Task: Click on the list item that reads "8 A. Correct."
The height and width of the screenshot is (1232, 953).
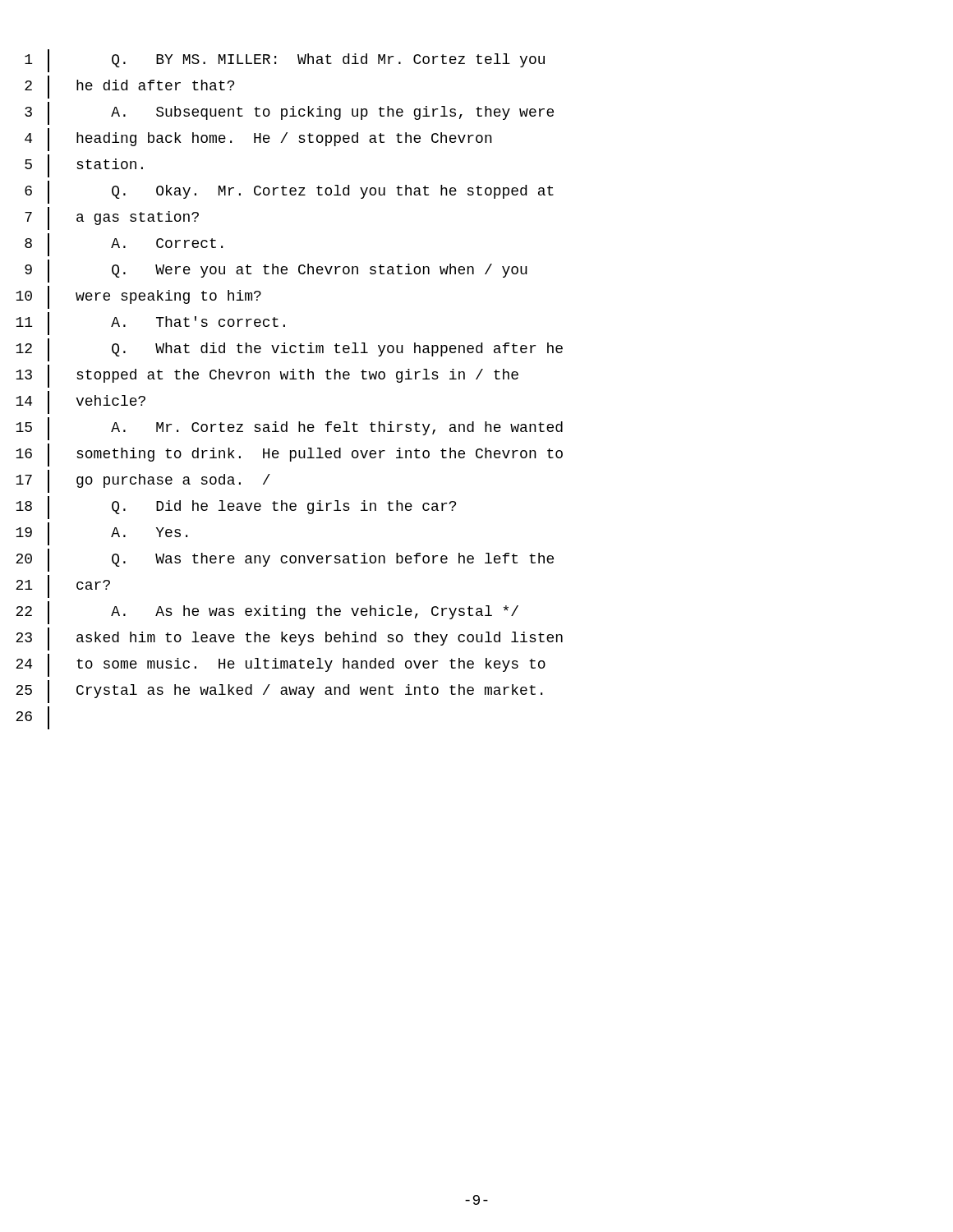Action: tap(124, 245)
